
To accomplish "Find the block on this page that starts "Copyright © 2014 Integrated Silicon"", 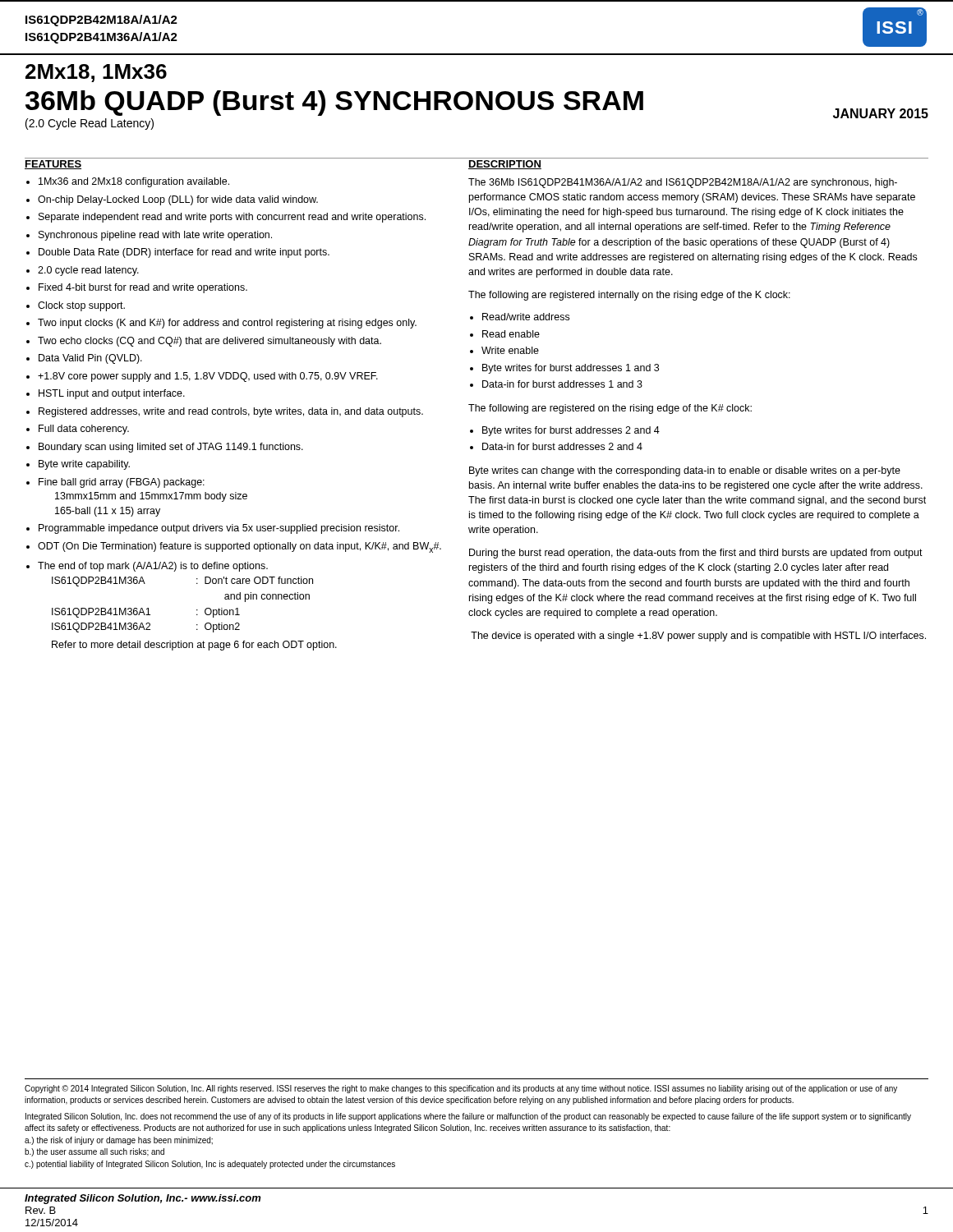I will pyautogui.click(x=461, y=1094).
